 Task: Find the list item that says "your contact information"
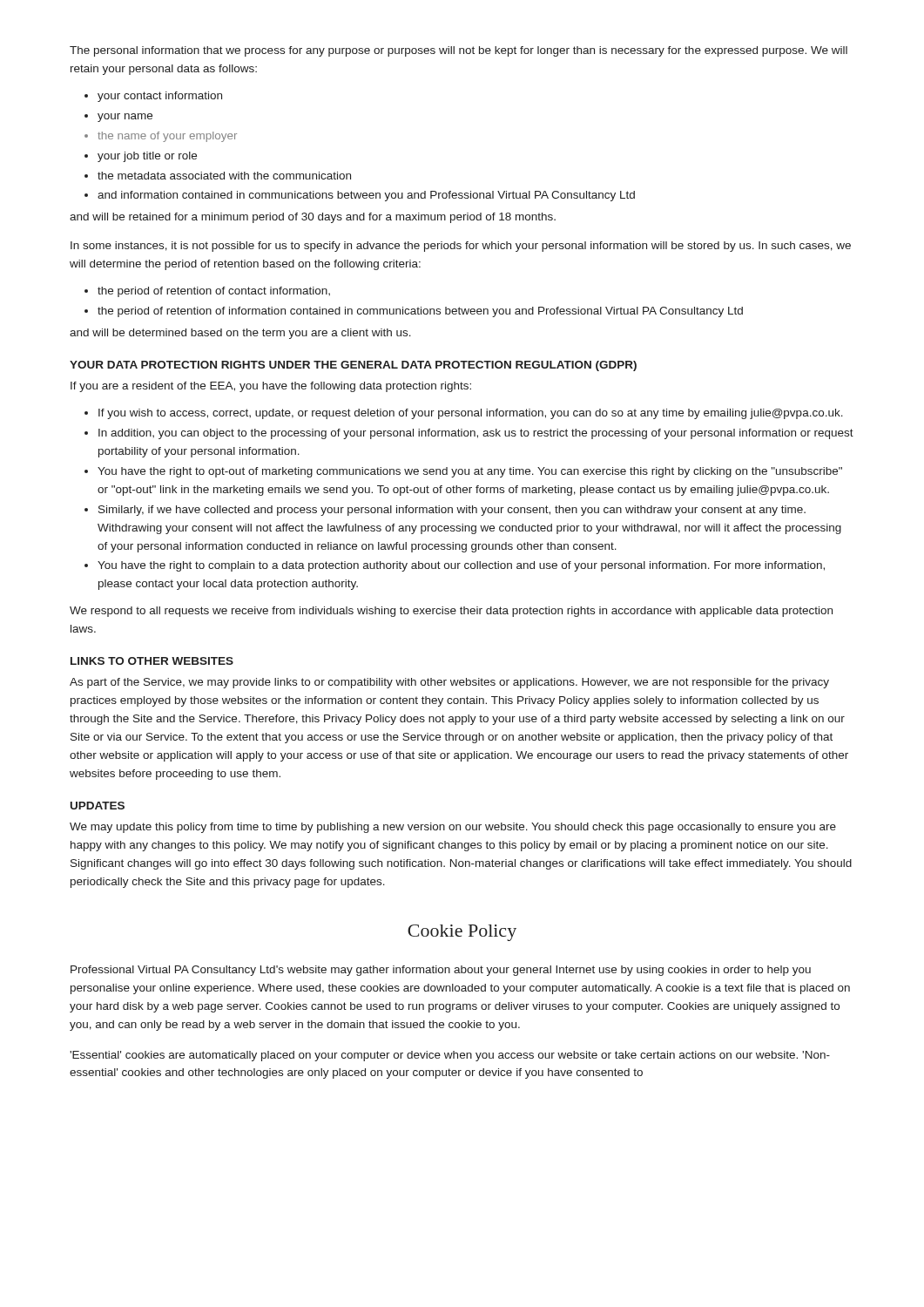click(x=160, y=95)
